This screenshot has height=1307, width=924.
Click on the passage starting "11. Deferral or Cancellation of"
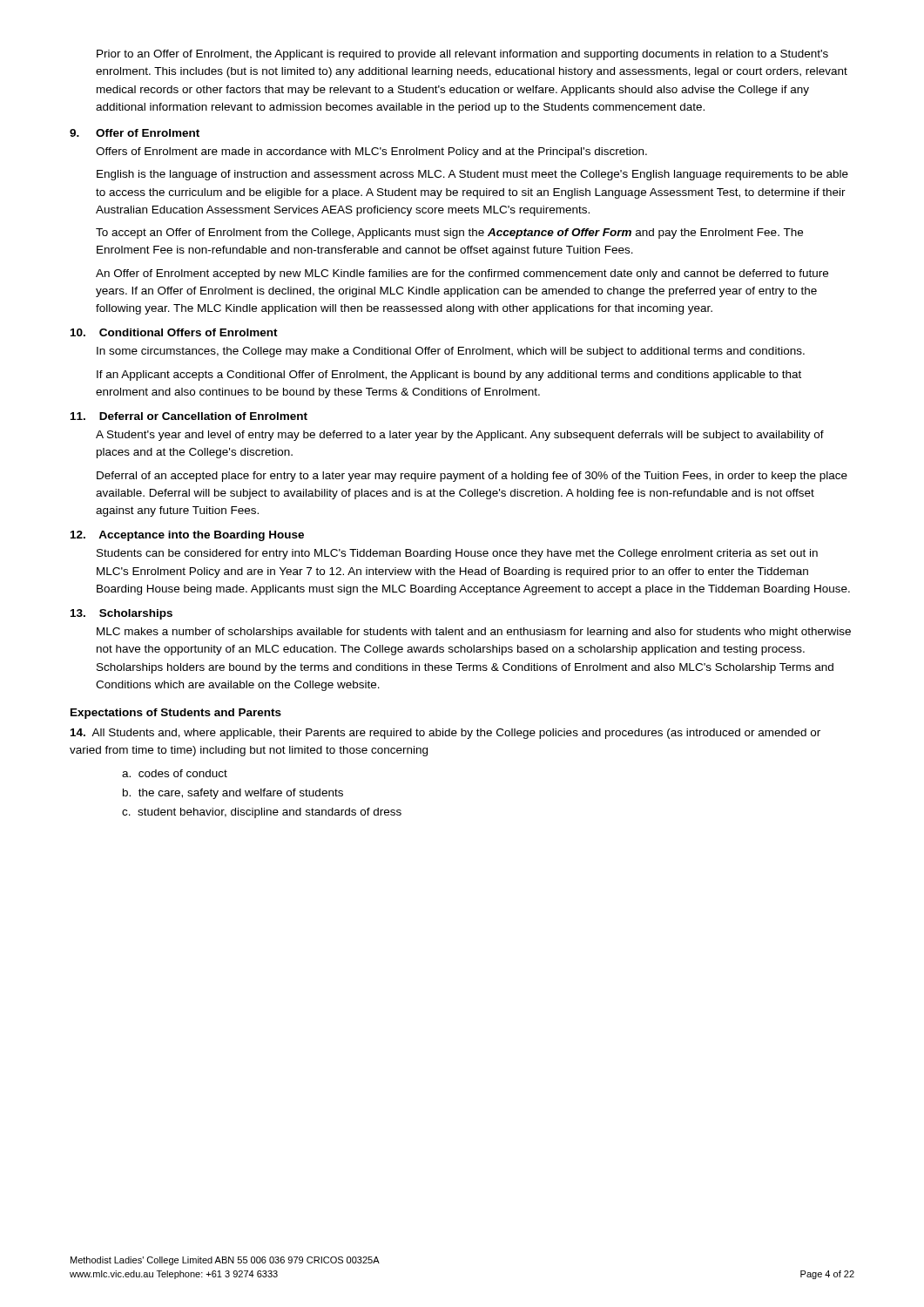click(189, 416)
